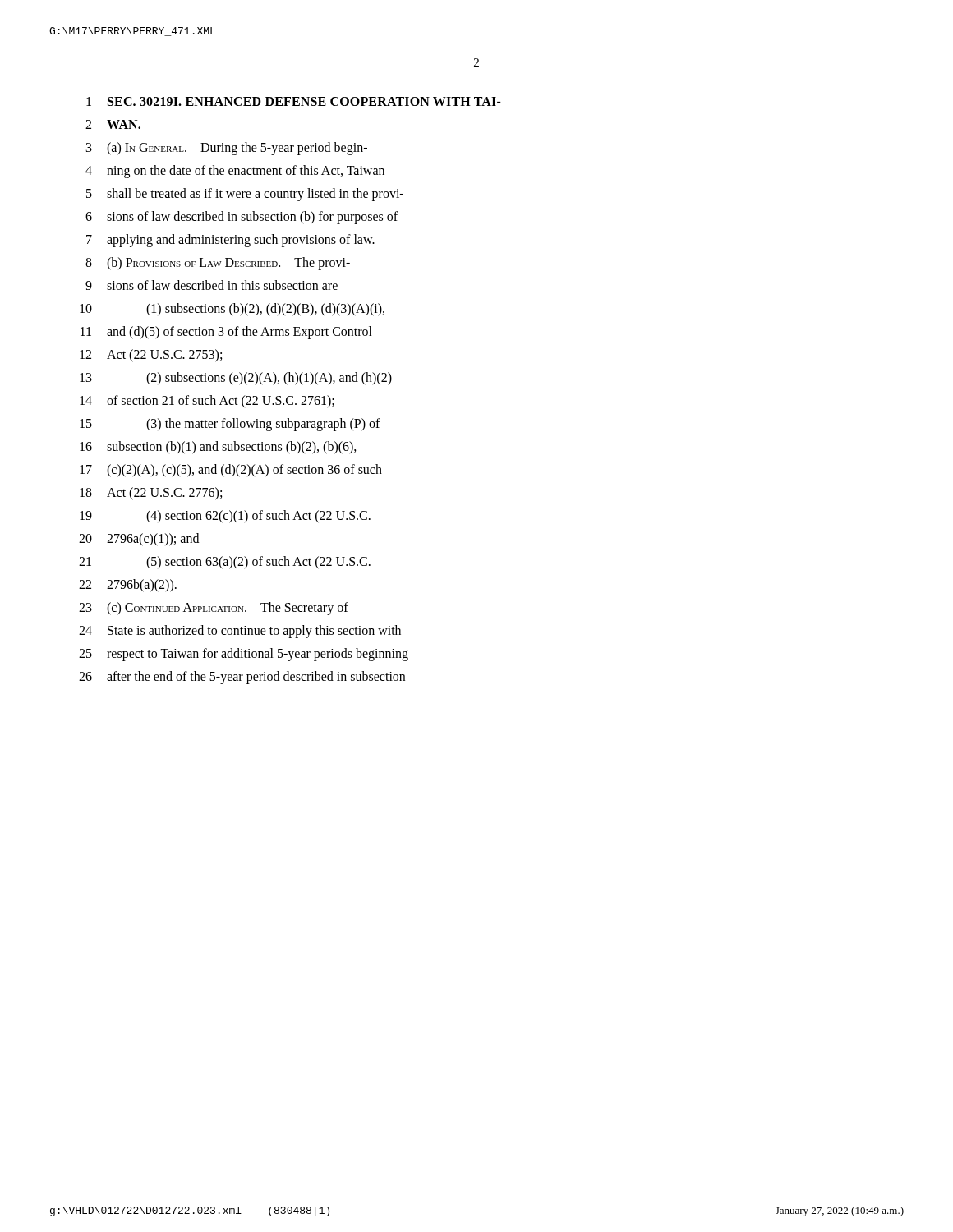The height and width of the screenshot is (1232, 953).
Task: Where is the passage that starts "23 (c) Continued Application.—The"?
Action: pyautogui.click(x=214, y=609)
